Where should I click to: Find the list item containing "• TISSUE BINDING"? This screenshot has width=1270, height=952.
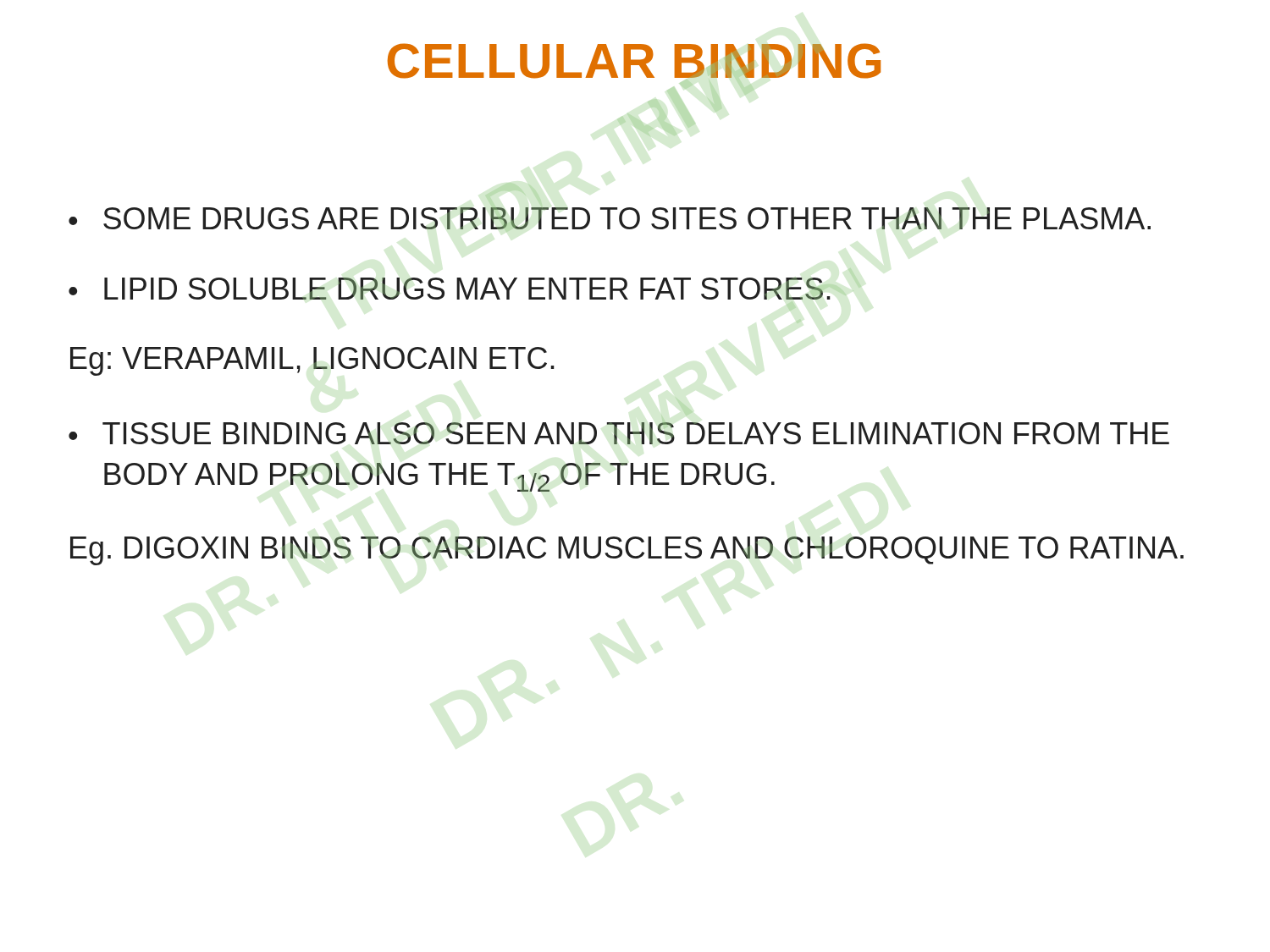pyautogui.click(x=635, y=457)
